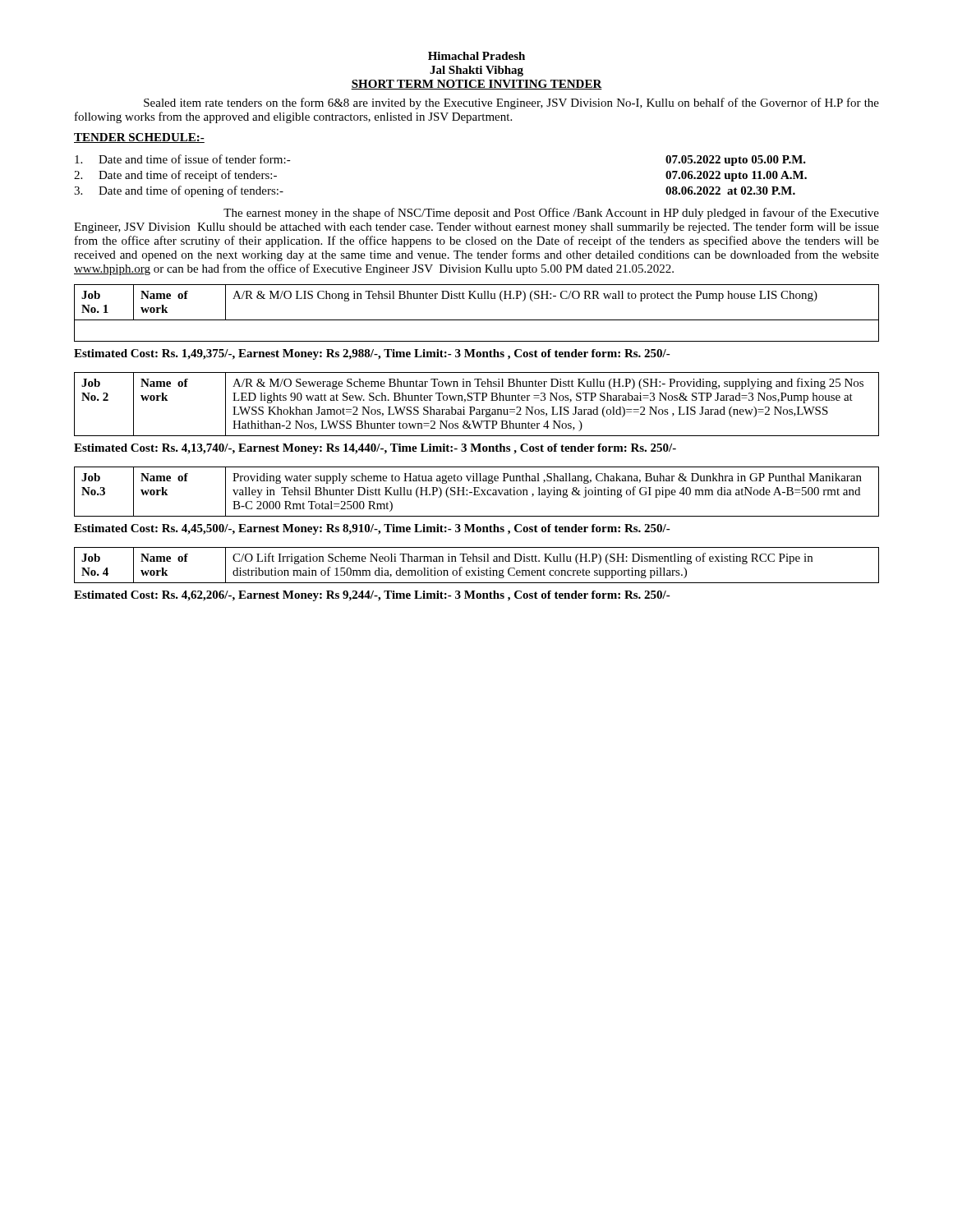Click on the text block that says "Estimated Cost: Rs. 4,13,740/-, Earnest Money:"
Viewport: 953px width, 1232px height.
375,448
